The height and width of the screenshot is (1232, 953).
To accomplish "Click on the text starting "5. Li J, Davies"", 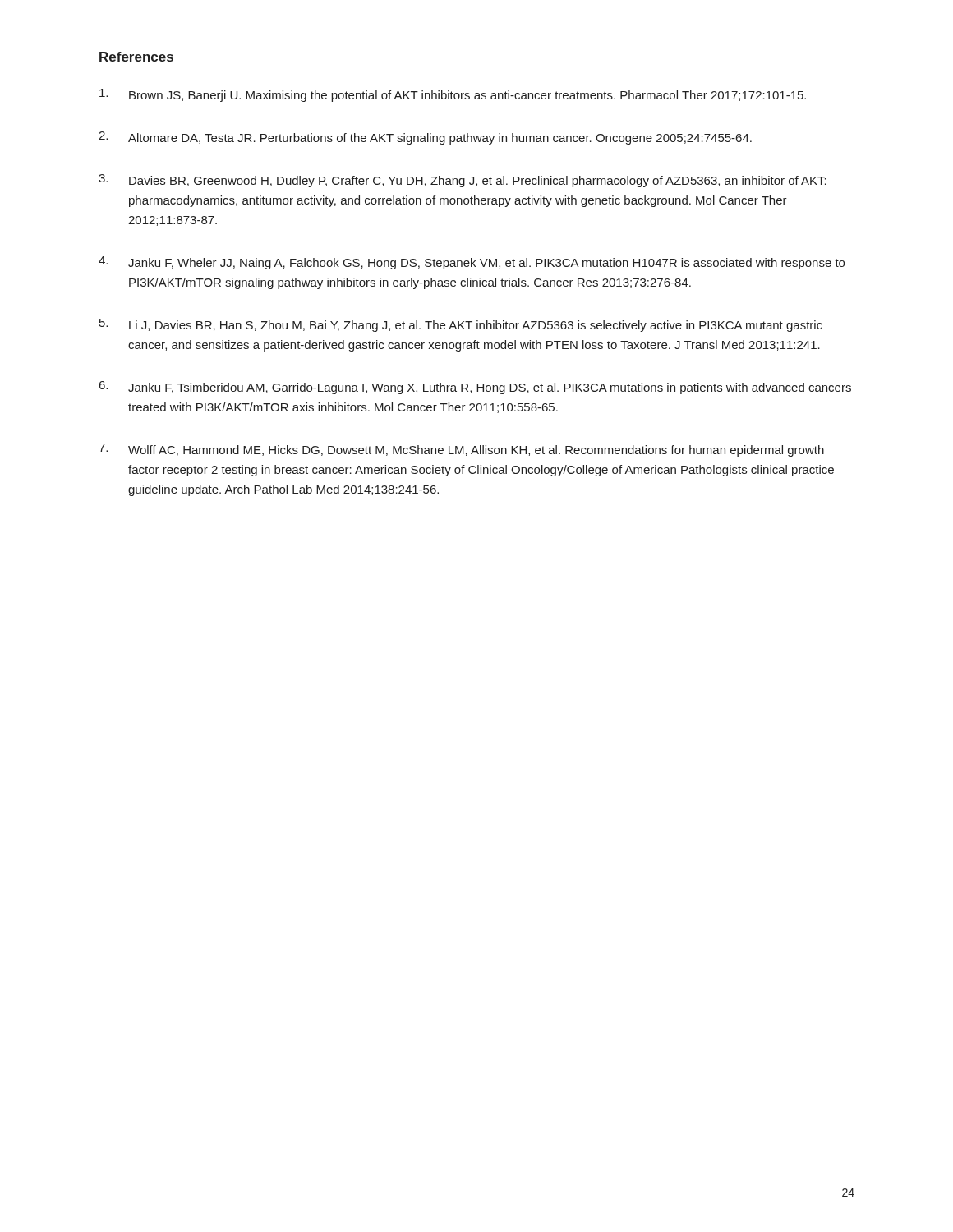I will click(476, 335).
